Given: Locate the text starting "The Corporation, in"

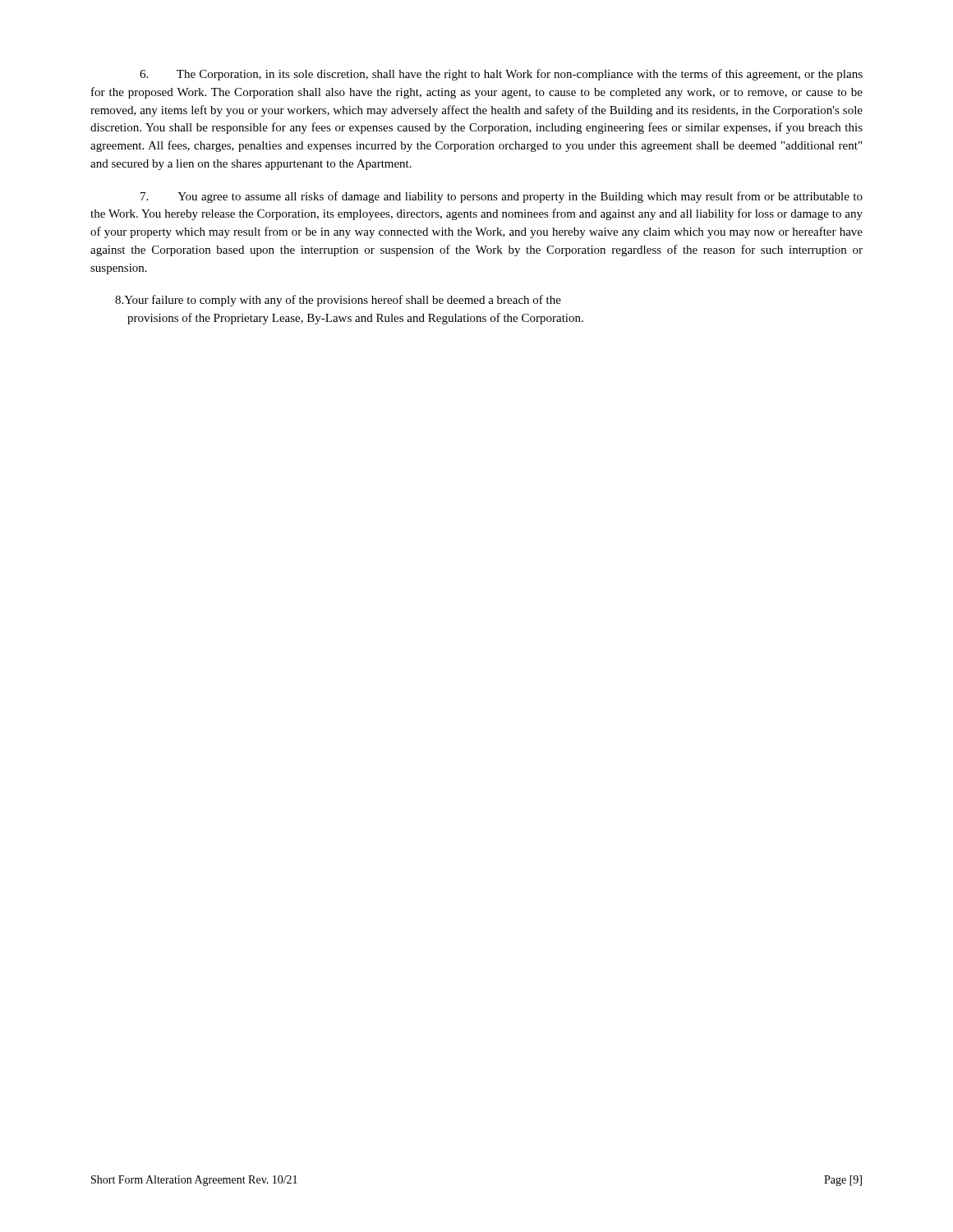Looking at the screenshot, I should [476, 119].
